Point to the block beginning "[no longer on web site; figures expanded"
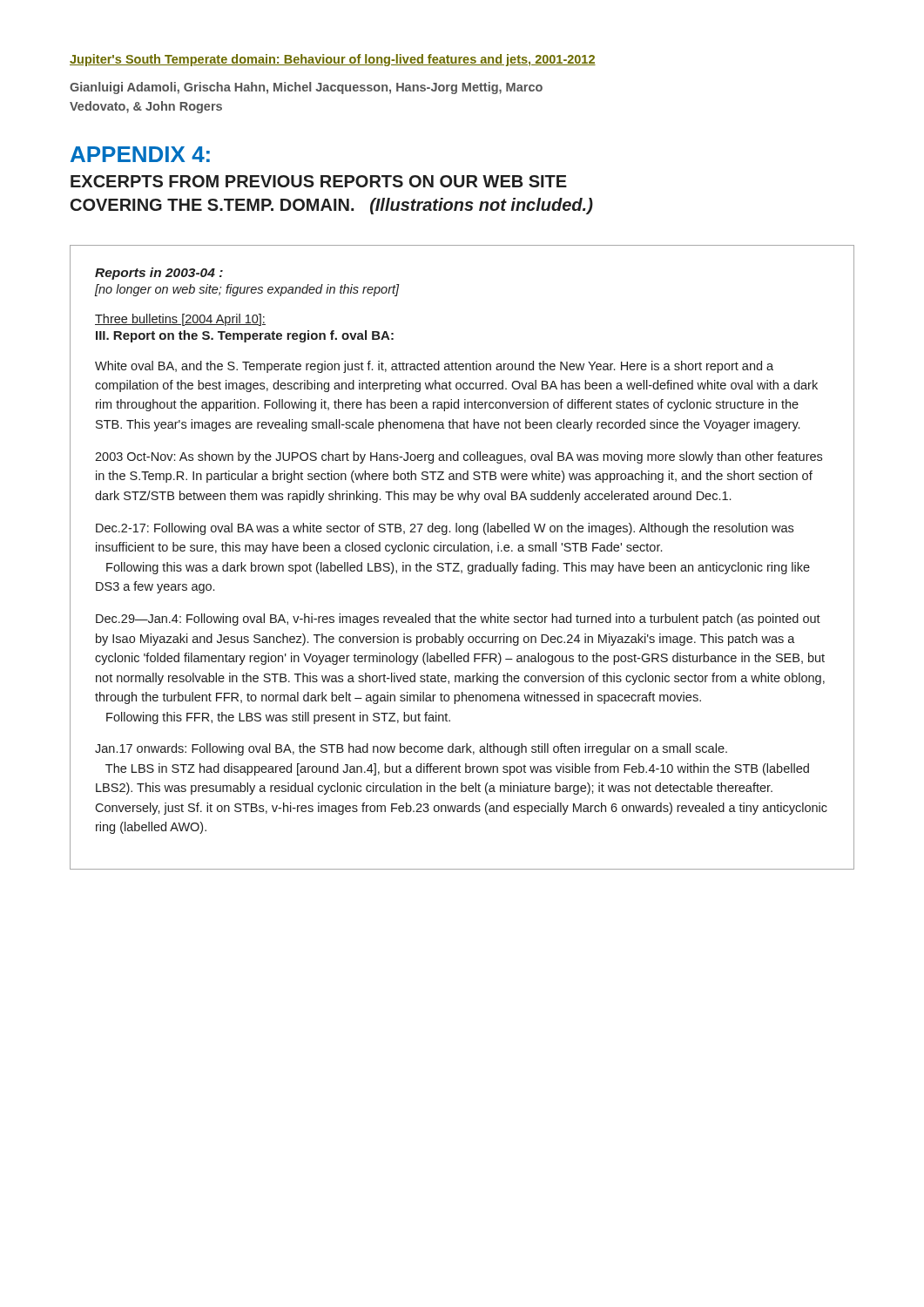The height and width of the screenshot is (1307, 924). pos(247,290)
